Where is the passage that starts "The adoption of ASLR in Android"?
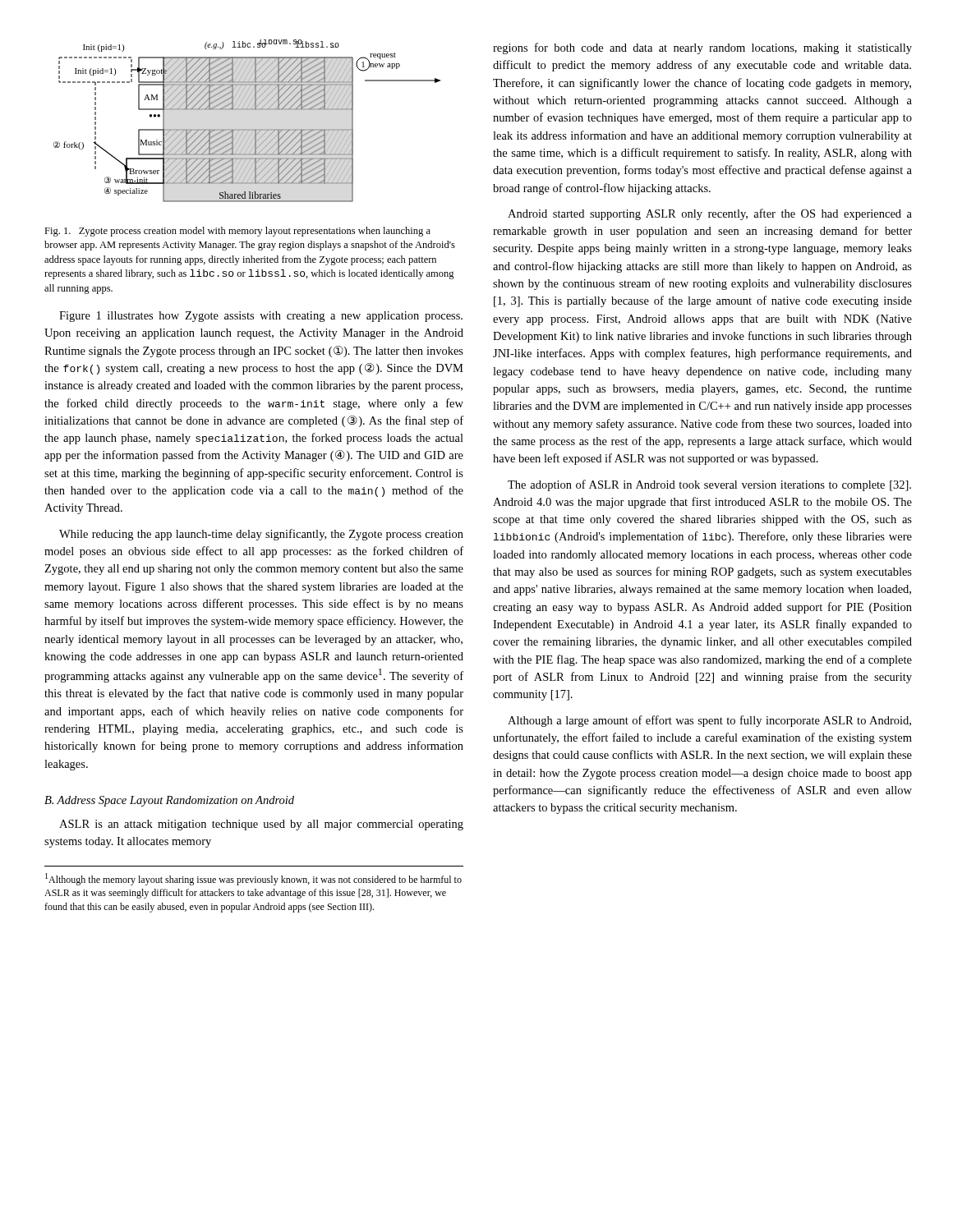953x1232 pixels. click(x=702, y=589)
